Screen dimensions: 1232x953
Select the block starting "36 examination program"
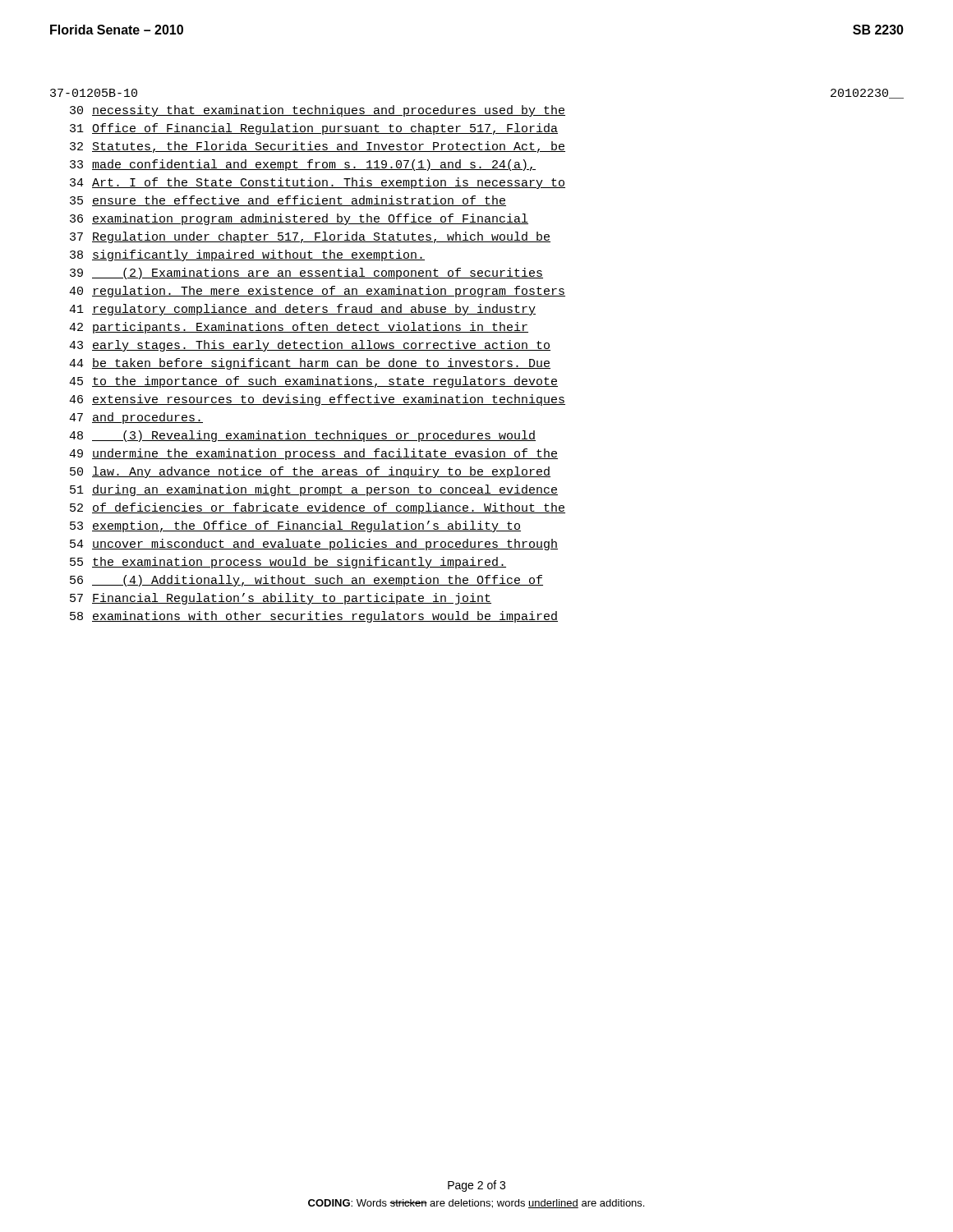pyautogui.click(x=476, y=220)
